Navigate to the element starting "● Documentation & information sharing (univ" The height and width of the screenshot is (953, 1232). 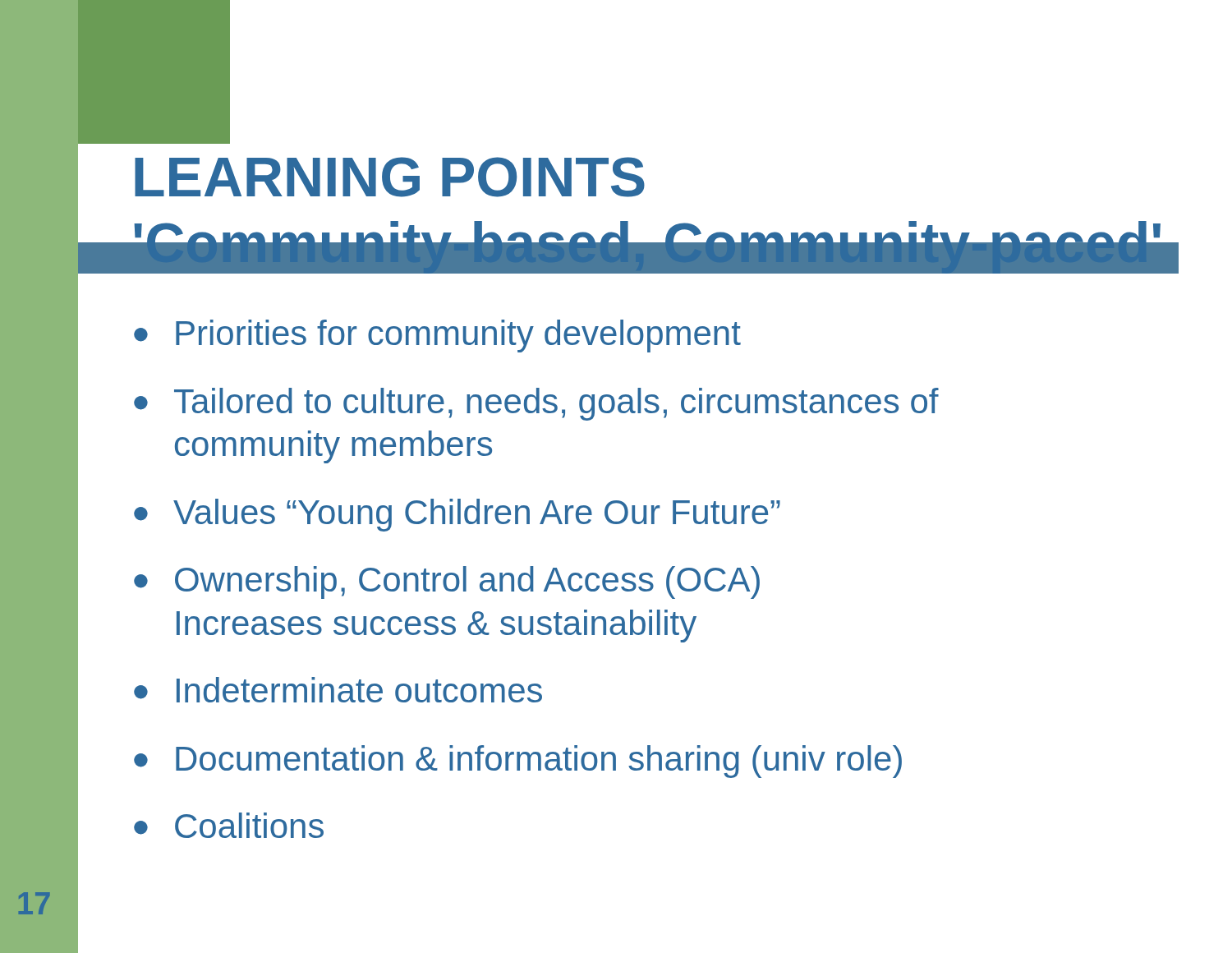pyautogui.click(x=518, y=759)
